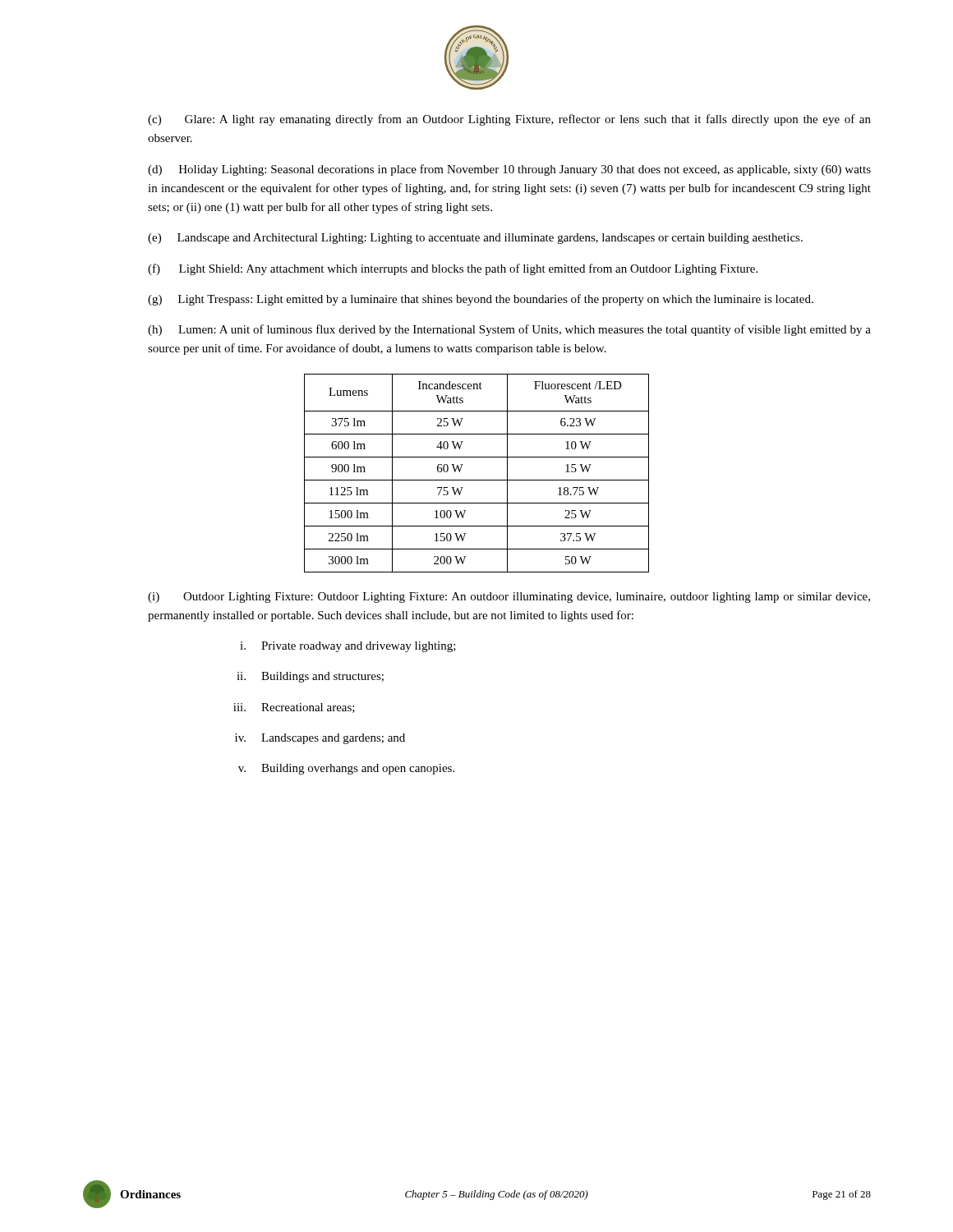Select the passage starting "(f) Light Shield: Any"
953x1232 pixels.
click(476, 269)
